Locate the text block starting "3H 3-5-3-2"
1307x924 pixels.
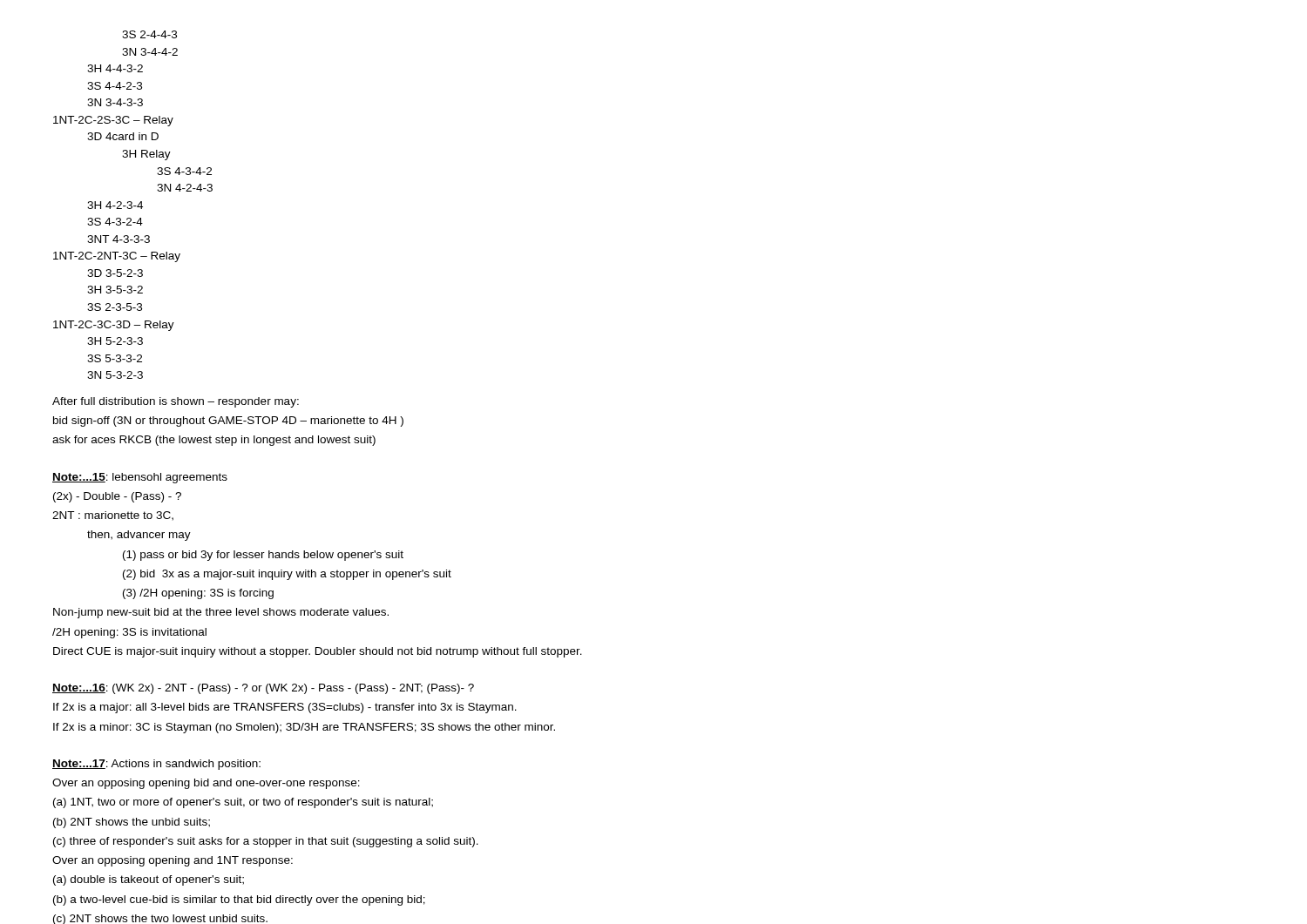[x=115, y=290]
